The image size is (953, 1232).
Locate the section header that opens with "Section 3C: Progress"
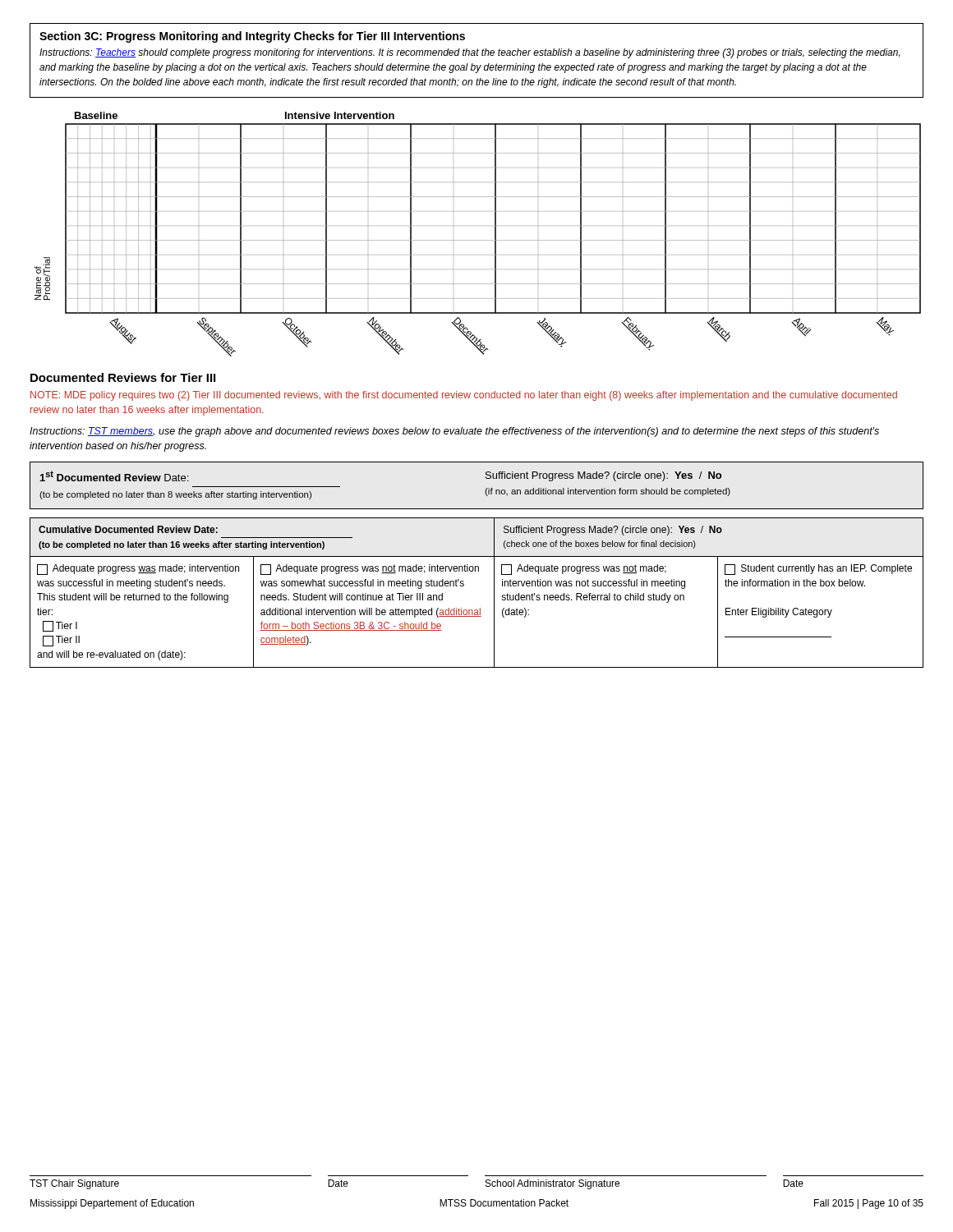476,60
